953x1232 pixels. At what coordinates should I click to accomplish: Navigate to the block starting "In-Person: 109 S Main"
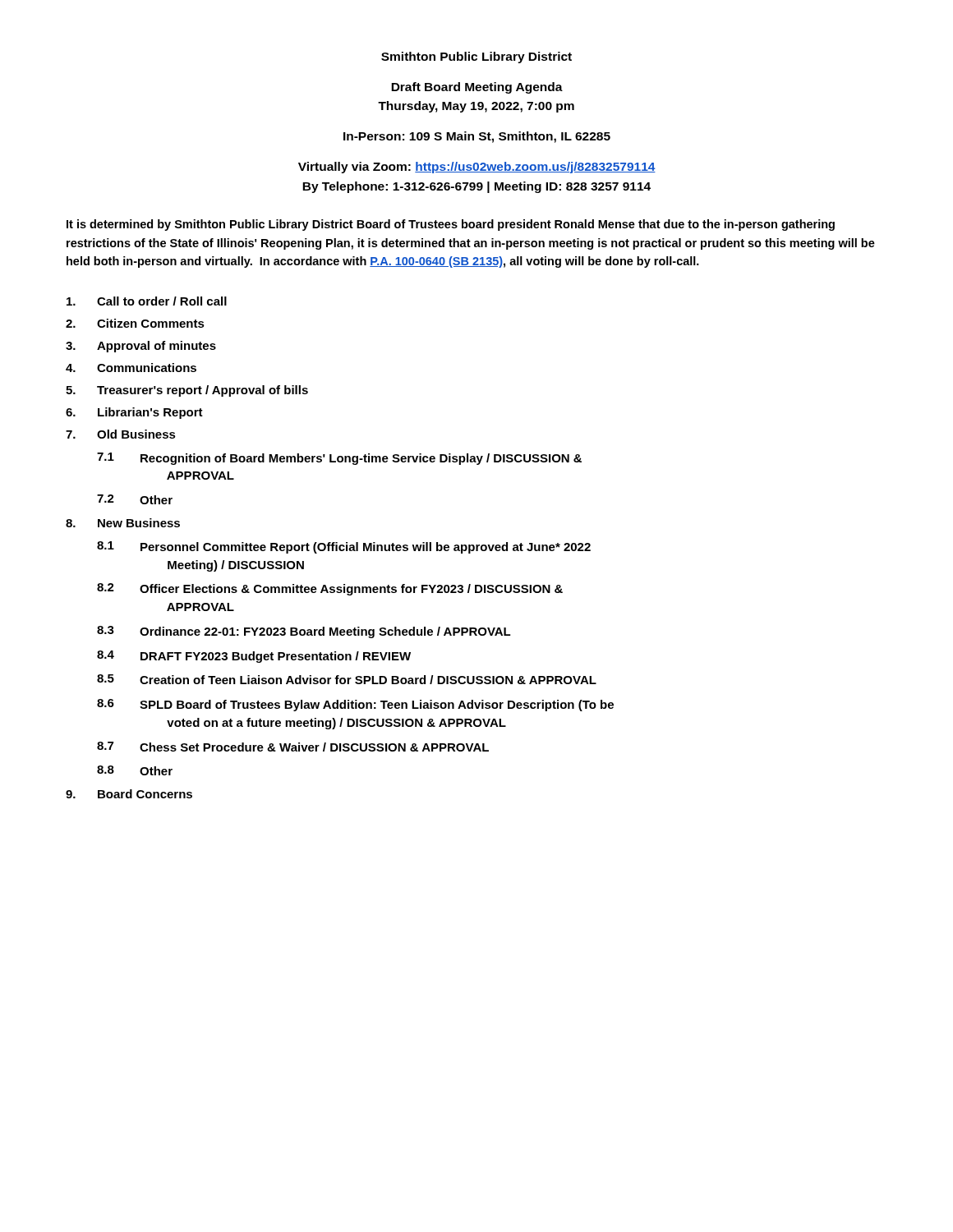[476, 136]
